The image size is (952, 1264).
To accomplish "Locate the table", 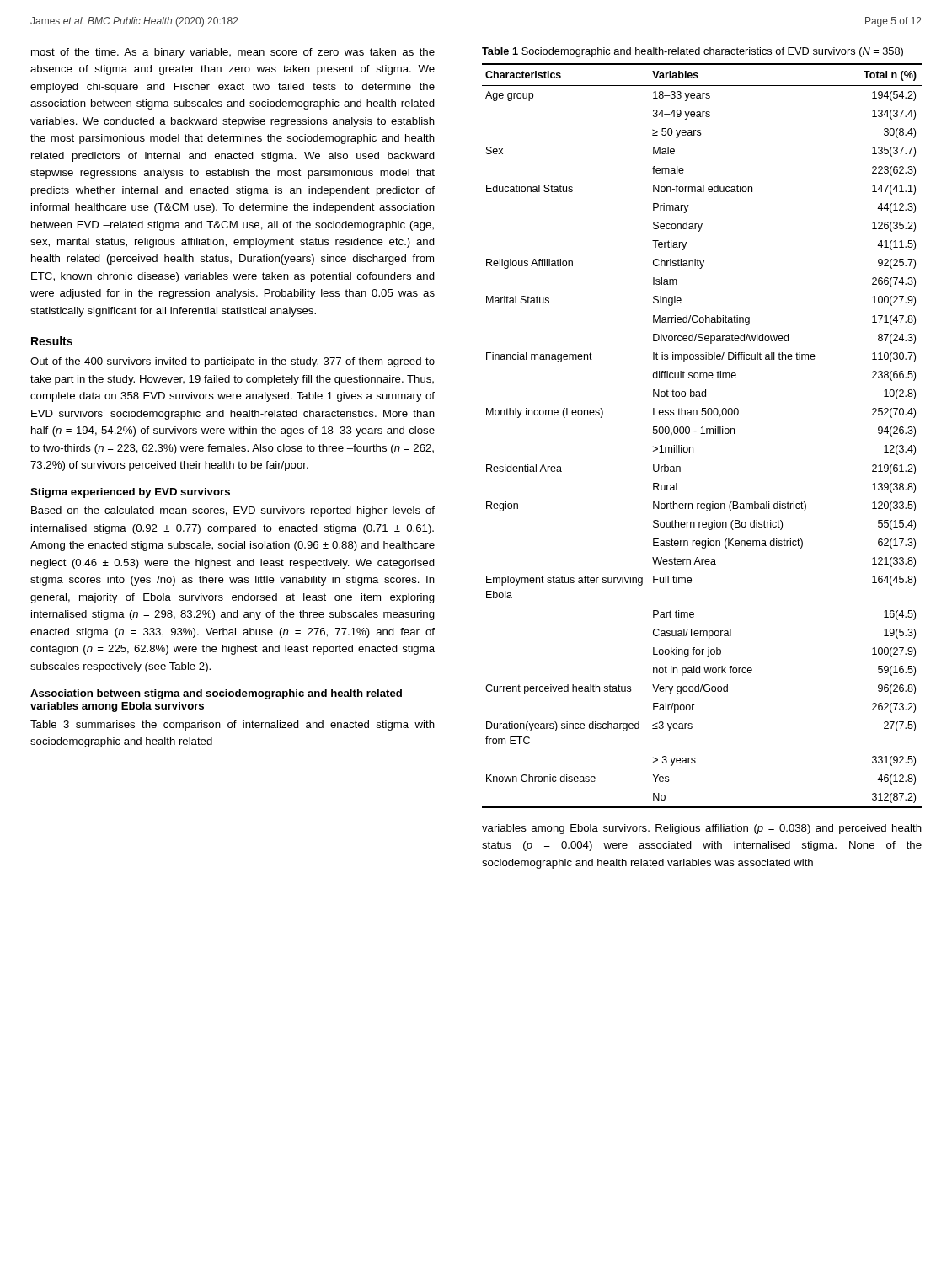I will [x=702, y=436].
